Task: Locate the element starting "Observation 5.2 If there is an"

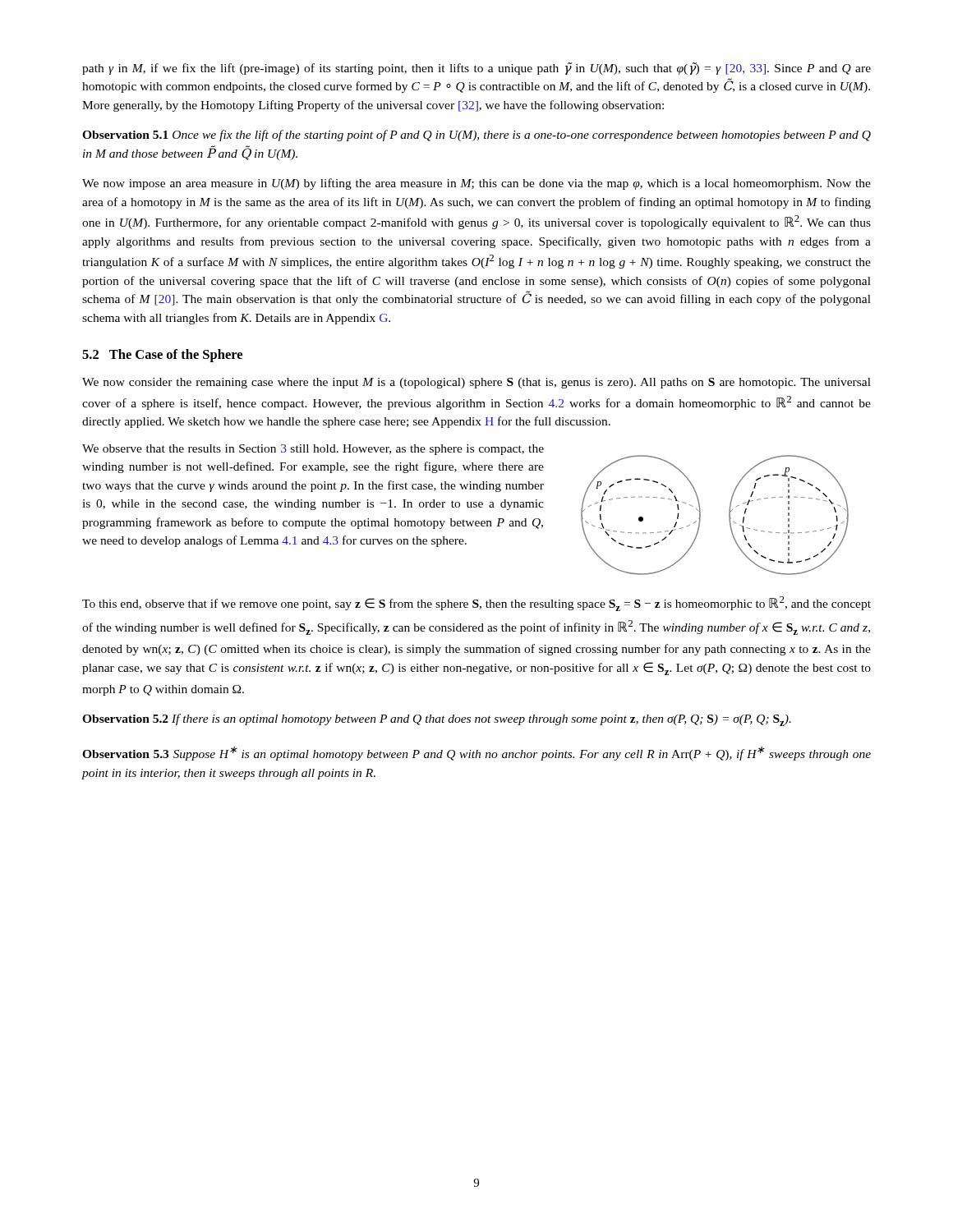Action: point(476,720)
